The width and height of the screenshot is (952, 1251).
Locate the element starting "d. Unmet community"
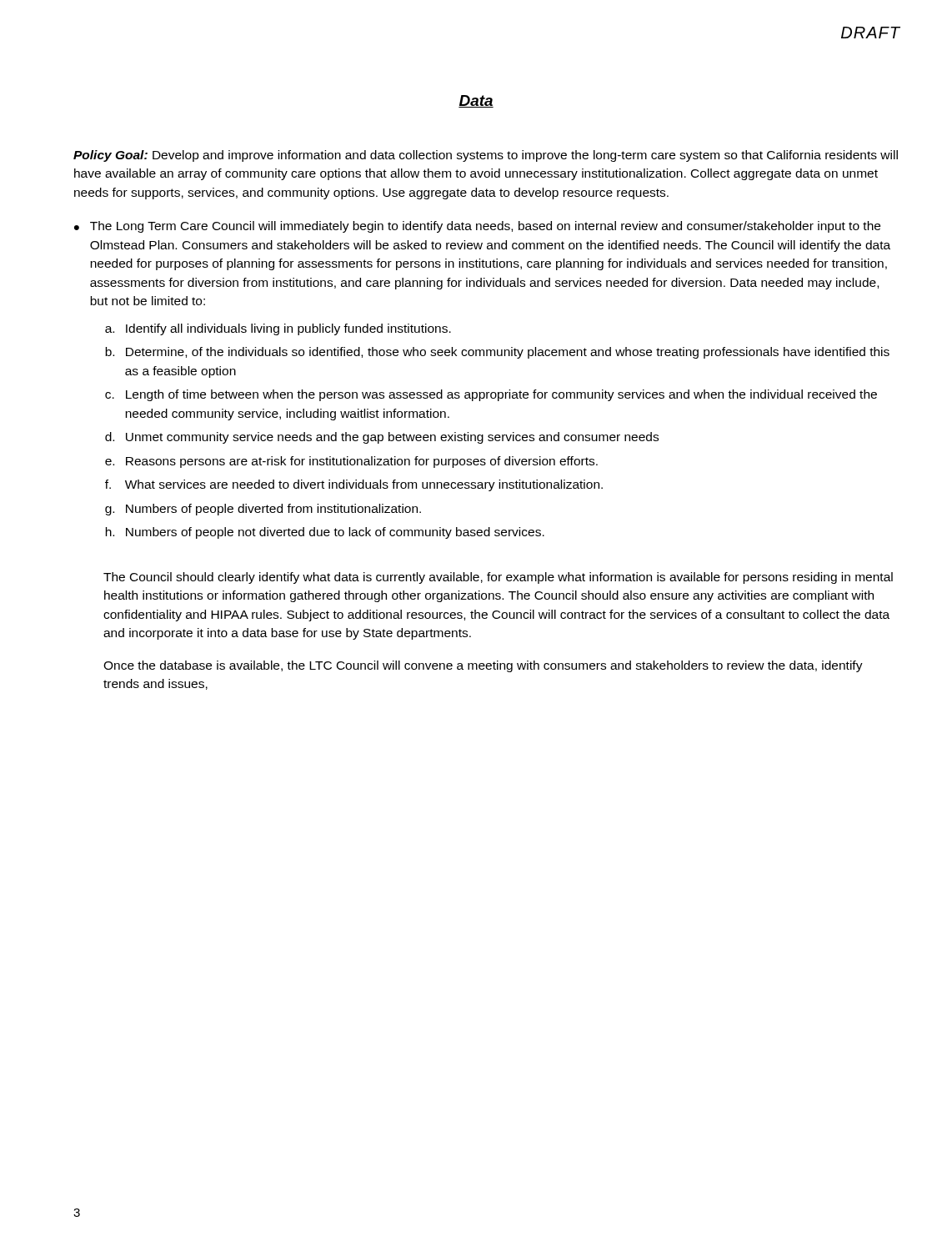click(503, 437)
